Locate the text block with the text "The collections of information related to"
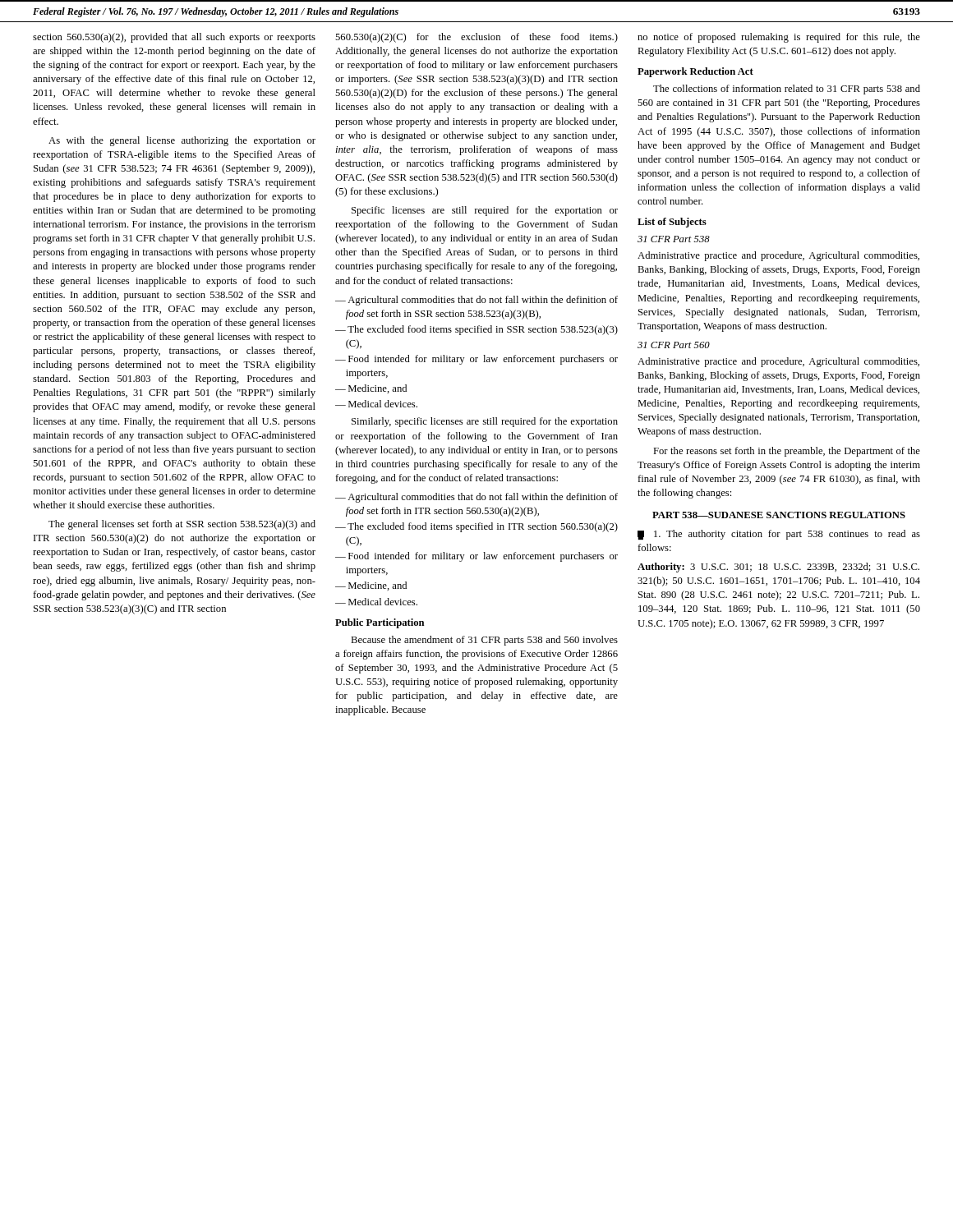 pyautogui.click(x=779, y=145)
